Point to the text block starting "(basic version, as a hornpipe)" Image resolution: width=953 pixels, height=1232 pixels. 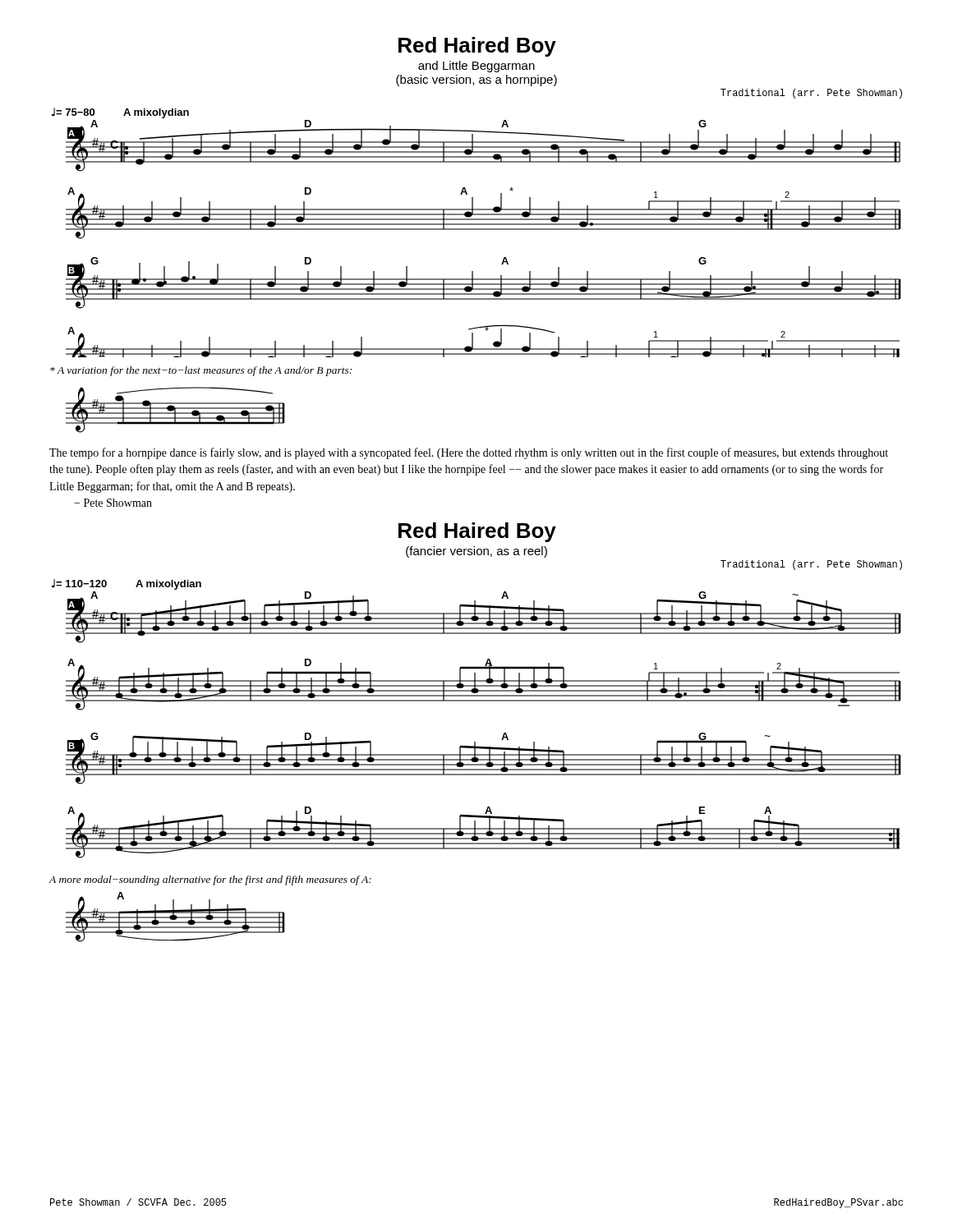476,79
